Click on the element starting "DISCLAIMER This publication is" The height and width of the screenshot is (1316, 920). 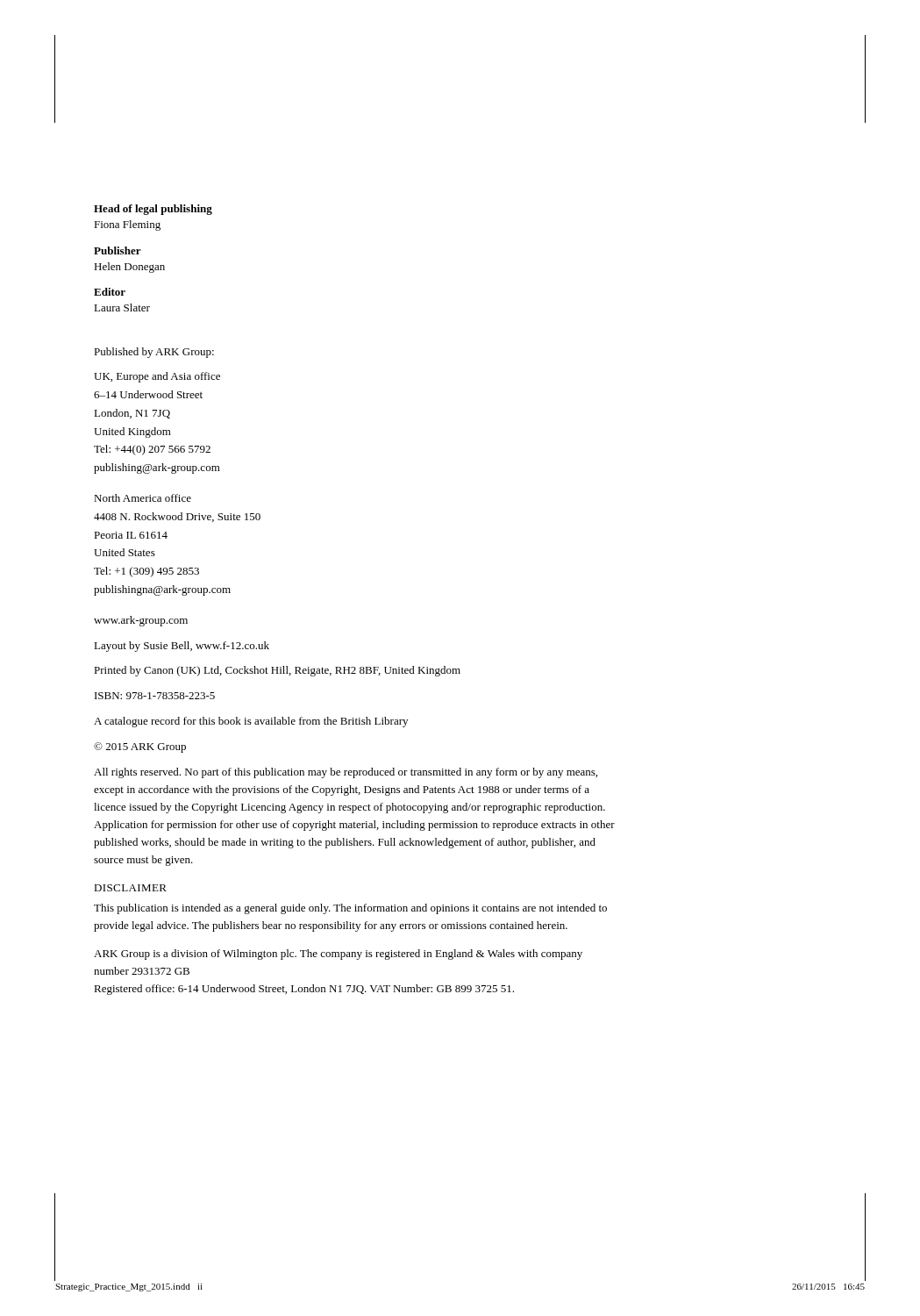click(x=357, y=905)
